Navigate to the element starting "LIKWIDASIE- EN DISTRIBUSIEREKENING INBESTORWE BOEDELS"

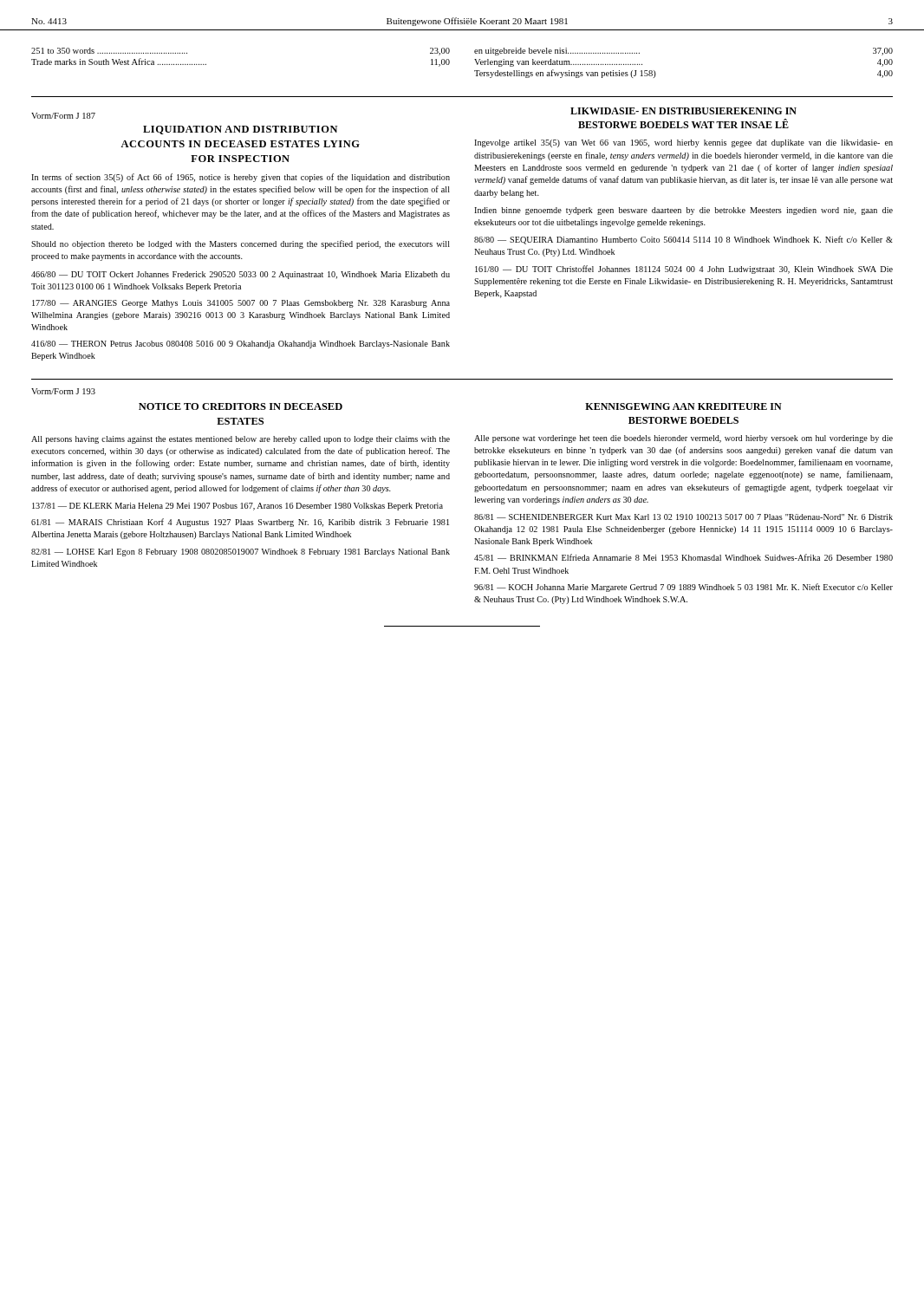[x=683, y=118]
